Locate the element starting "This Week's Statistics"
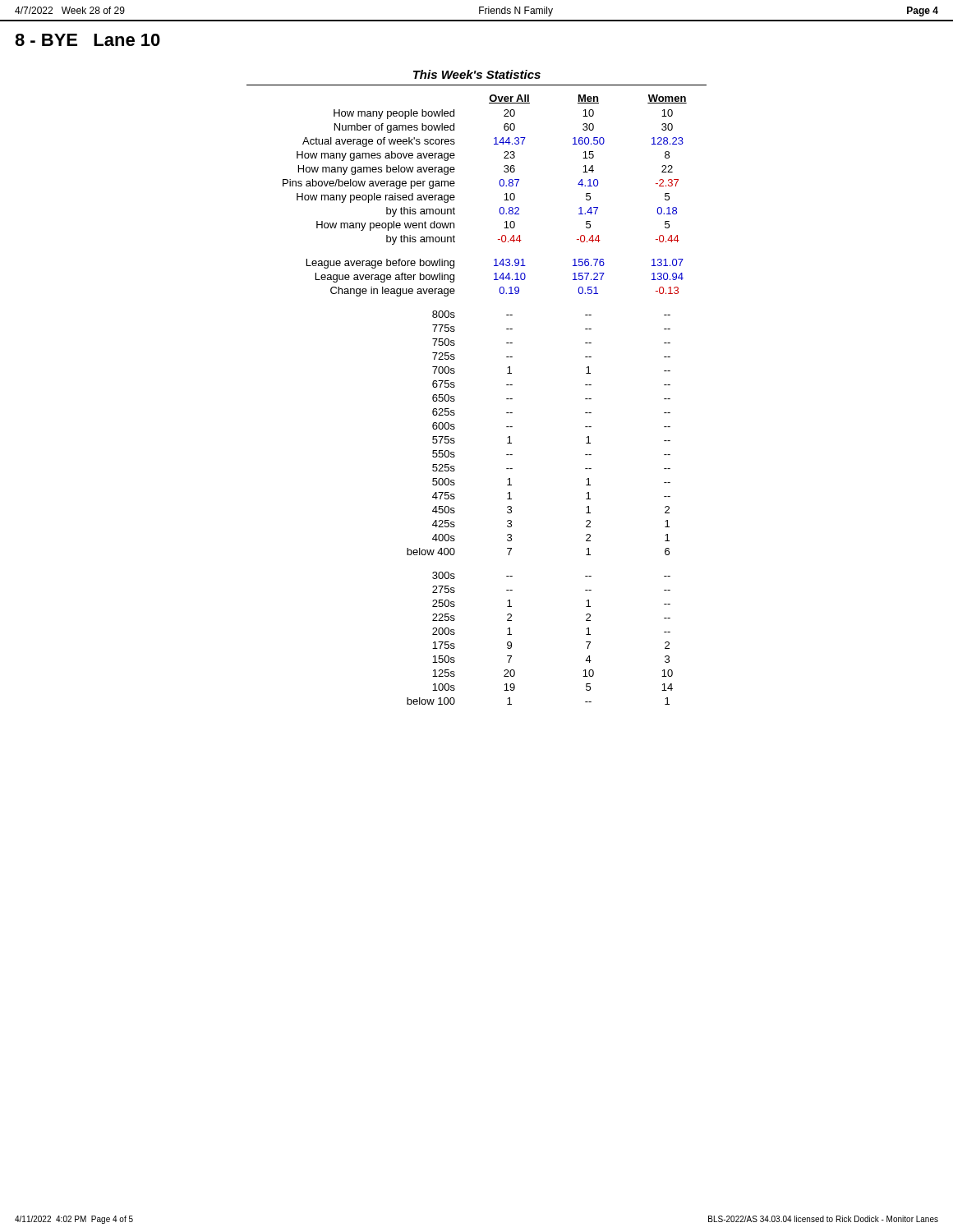The width and height of the screenshot is (953, 1232). pyautogui.click(x=476, y=74)
